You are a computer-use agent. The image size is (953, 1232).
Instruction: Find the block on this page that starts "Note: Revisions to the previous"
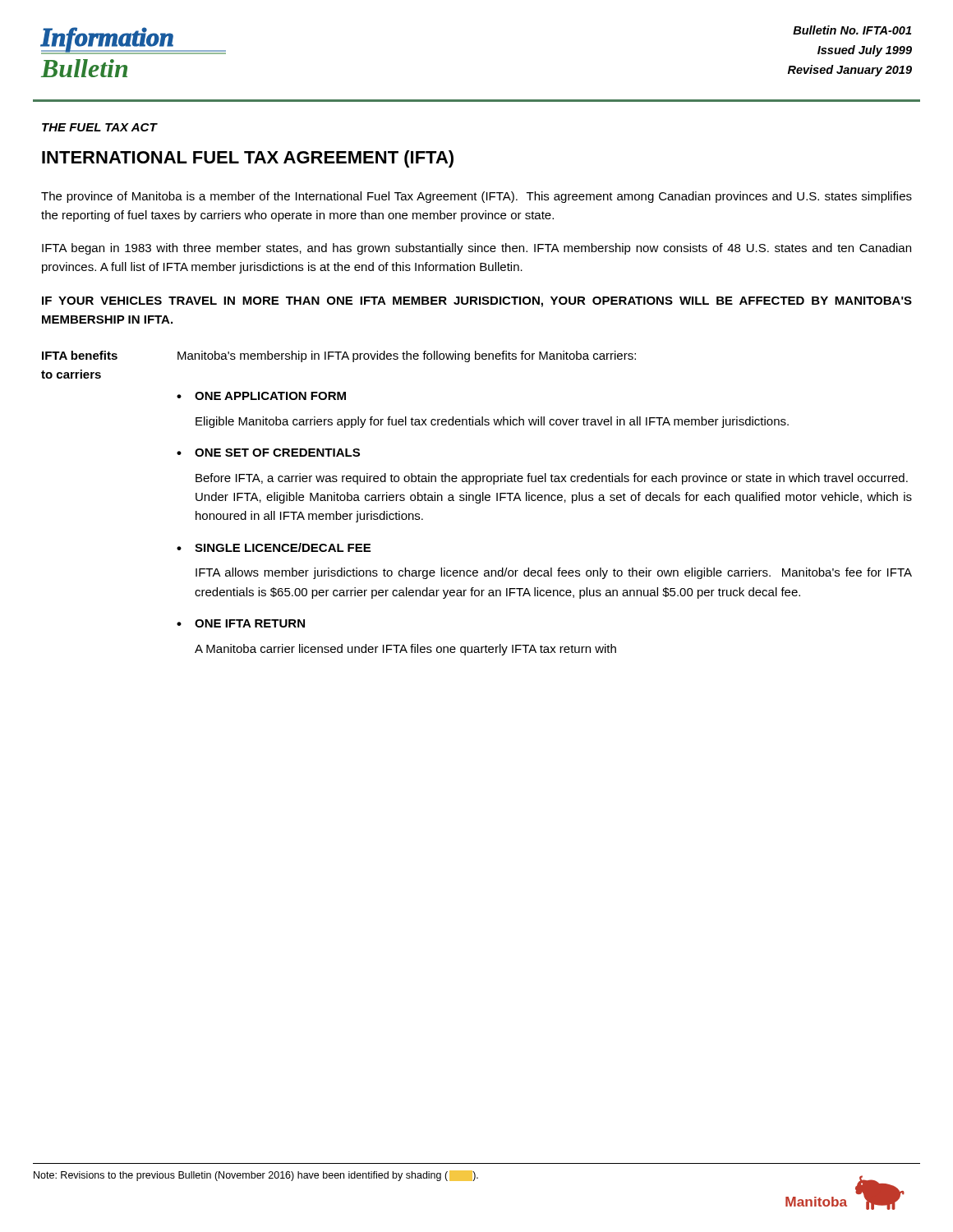pos(256,1175)
